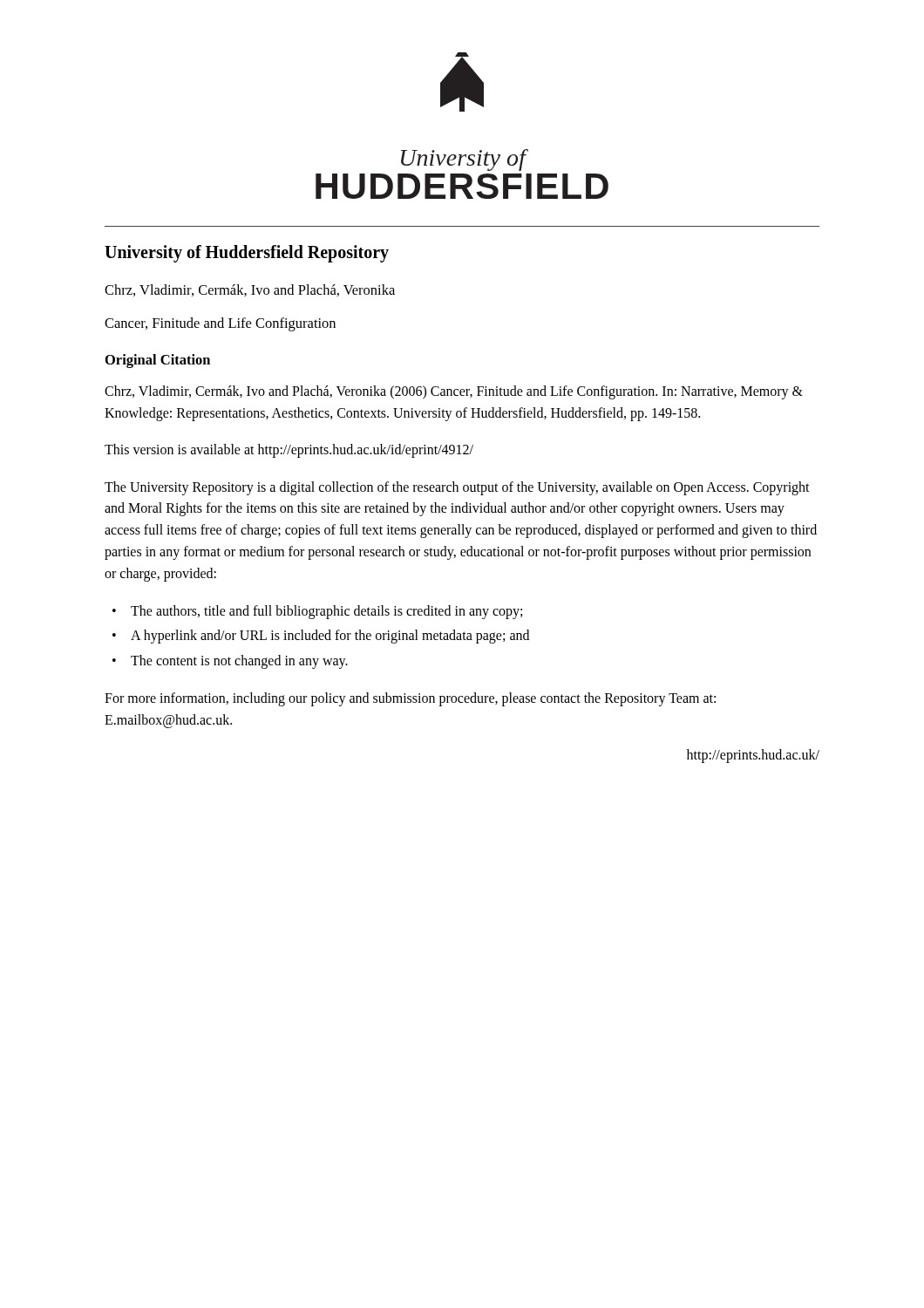Point to the block beginning "The content is"
Viewport: 924px width, 1308px height.
(240, 661)
